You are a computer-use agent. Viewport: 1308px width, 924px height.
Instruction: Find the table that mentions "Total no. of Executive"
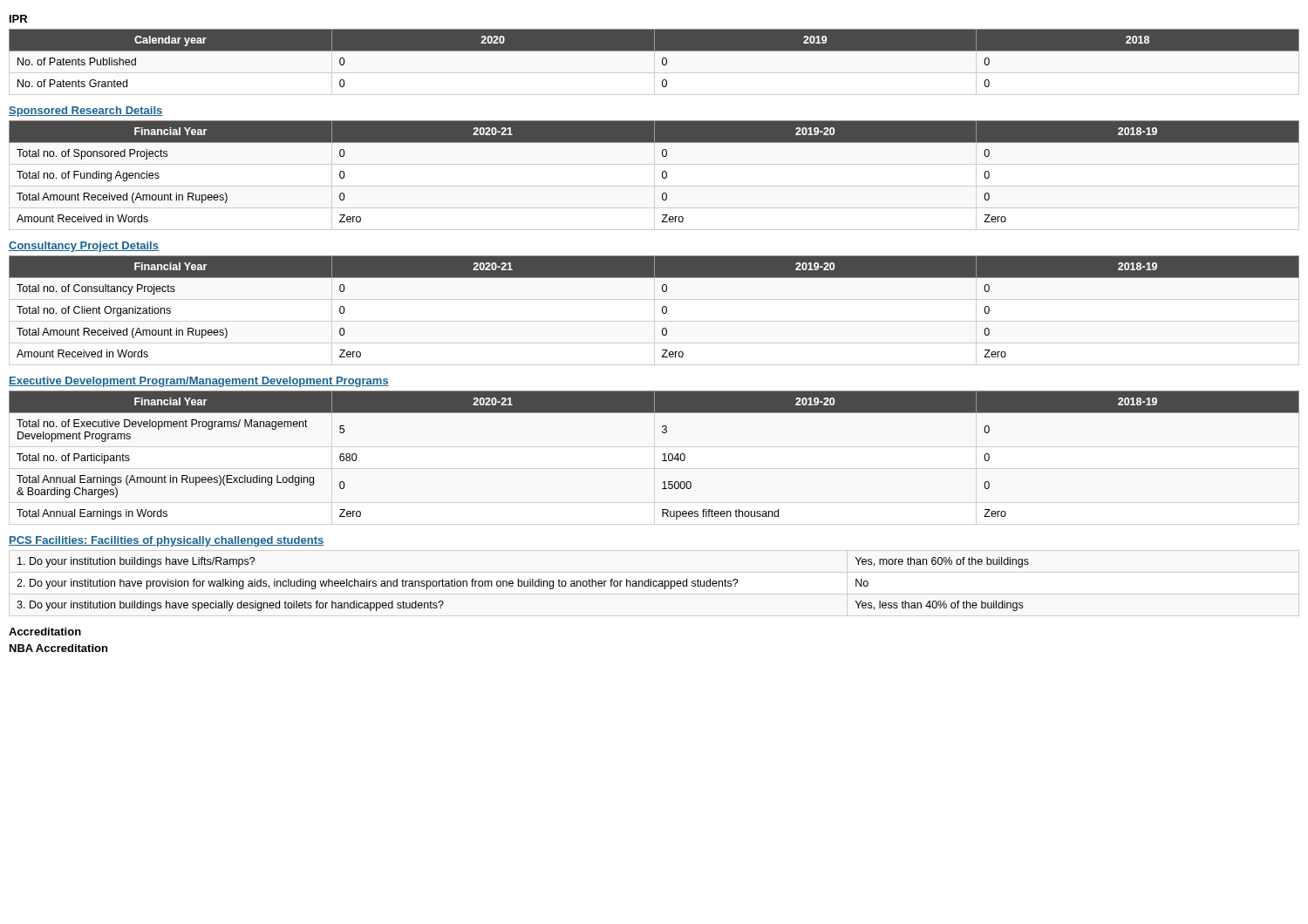pyautogui.click(x=654, y=458)
